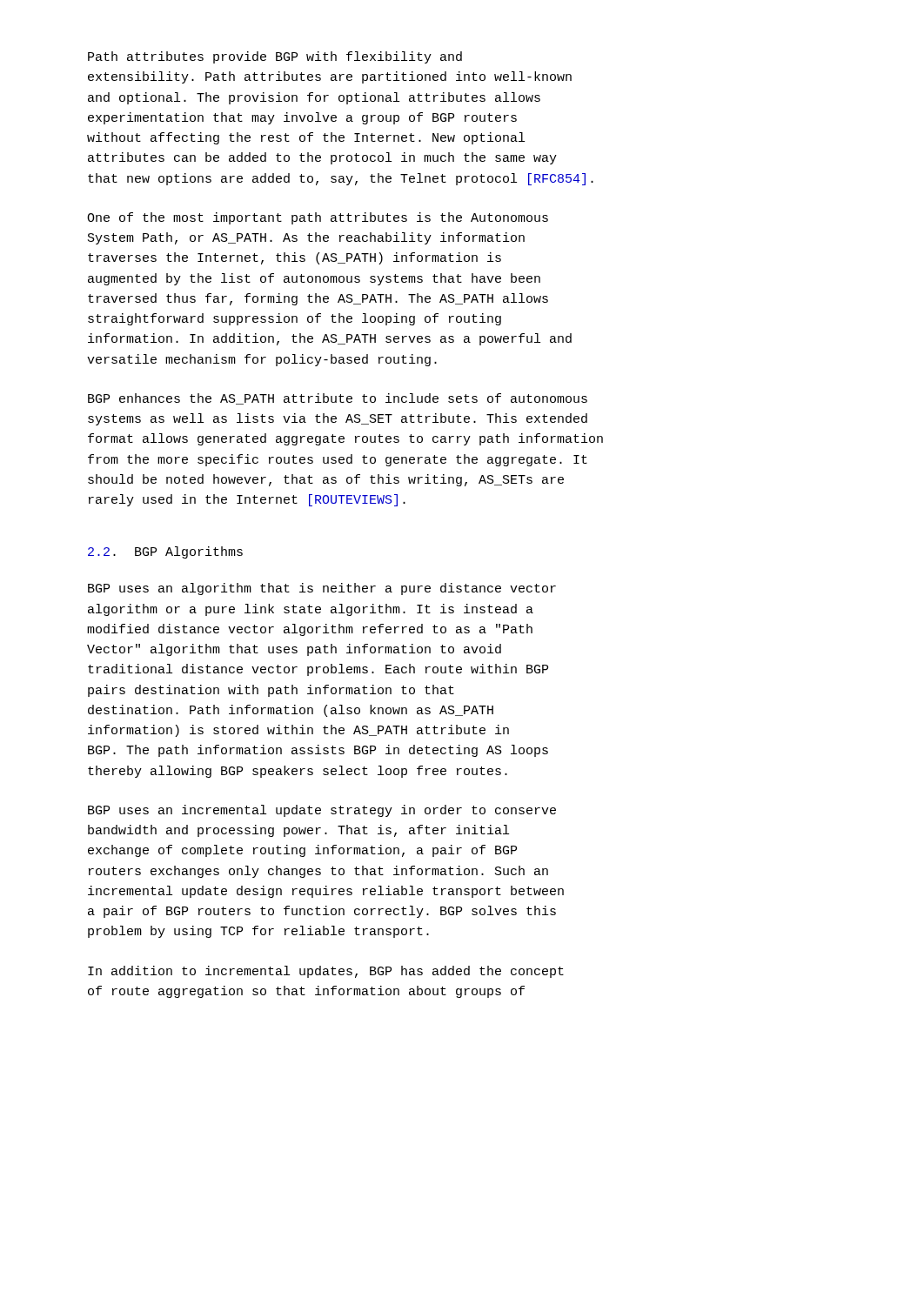Select the text starting "One of the most"

coord(330,289)
